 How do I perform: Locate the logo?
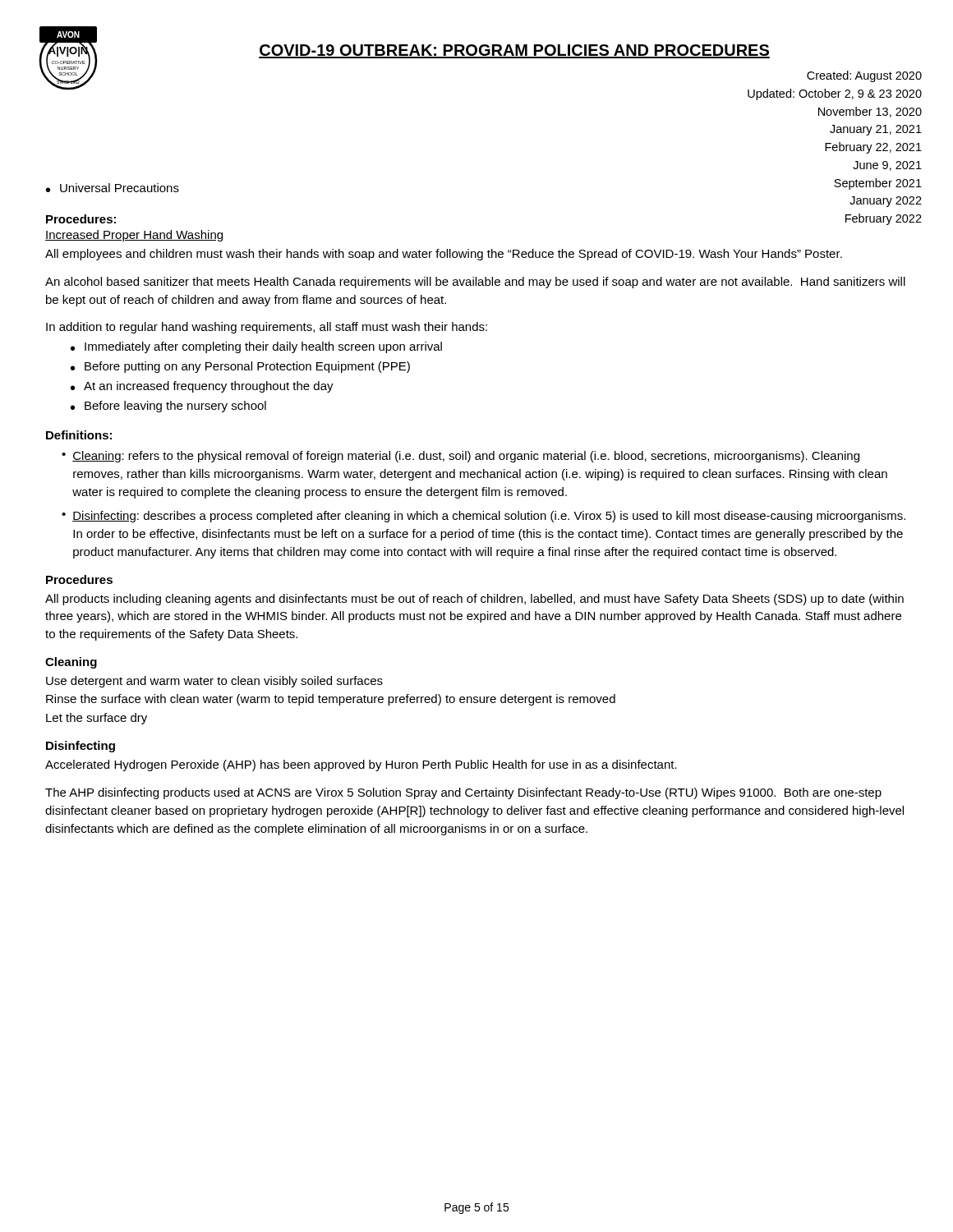[68, 55]
